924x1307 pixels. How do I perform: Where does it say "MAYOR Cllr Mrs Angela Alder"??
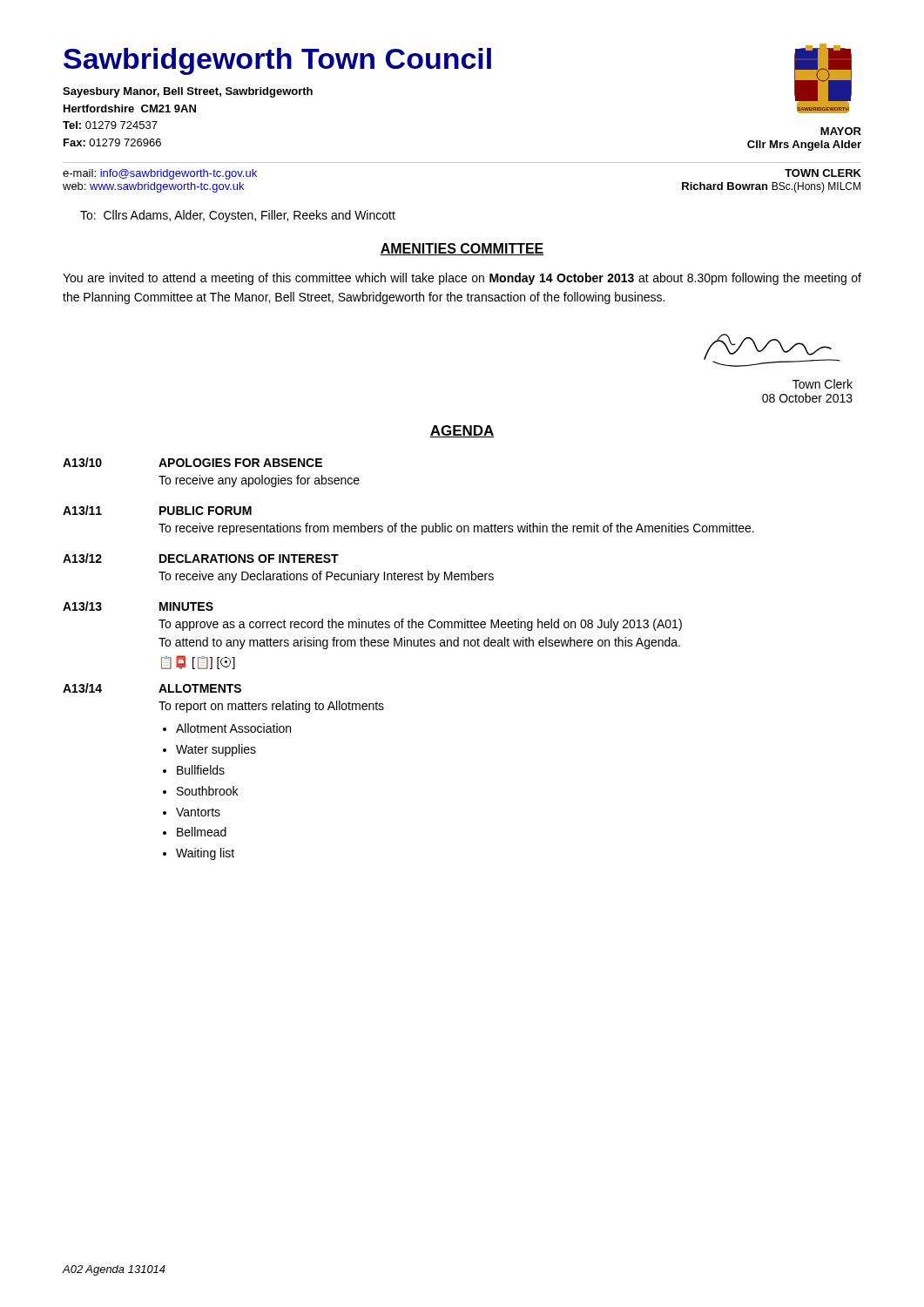[x=804, y=138]
